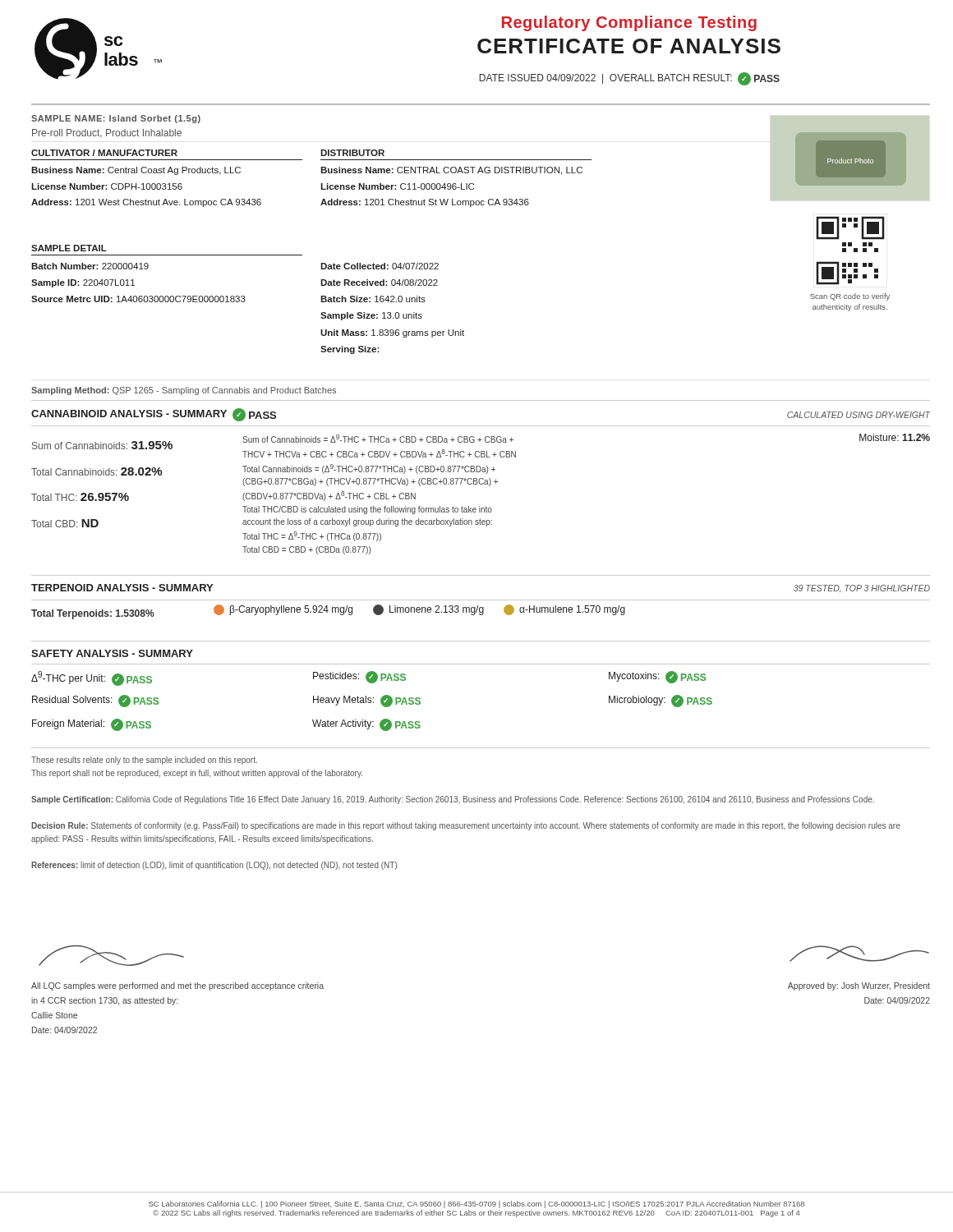Click on the text block that reads "Business Name: Central Coast Ag Products, LLC License"
The height and width of the screenshot is (1232, 953).
[x=146, y=186]
